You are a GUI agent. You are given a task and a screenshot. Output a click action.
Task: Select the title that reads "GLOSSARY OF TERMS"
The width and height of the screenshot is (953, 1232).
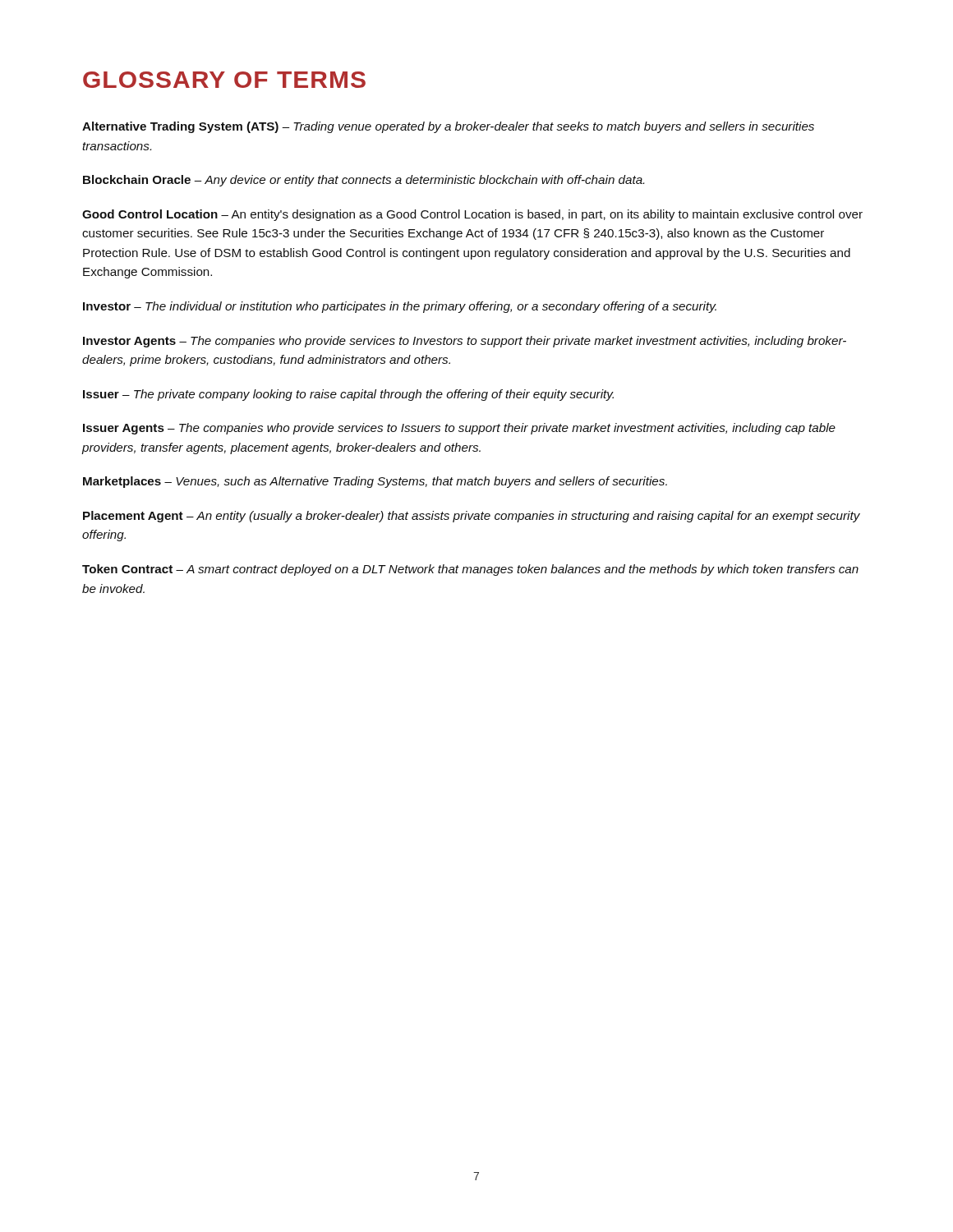(x=225, y=79)
